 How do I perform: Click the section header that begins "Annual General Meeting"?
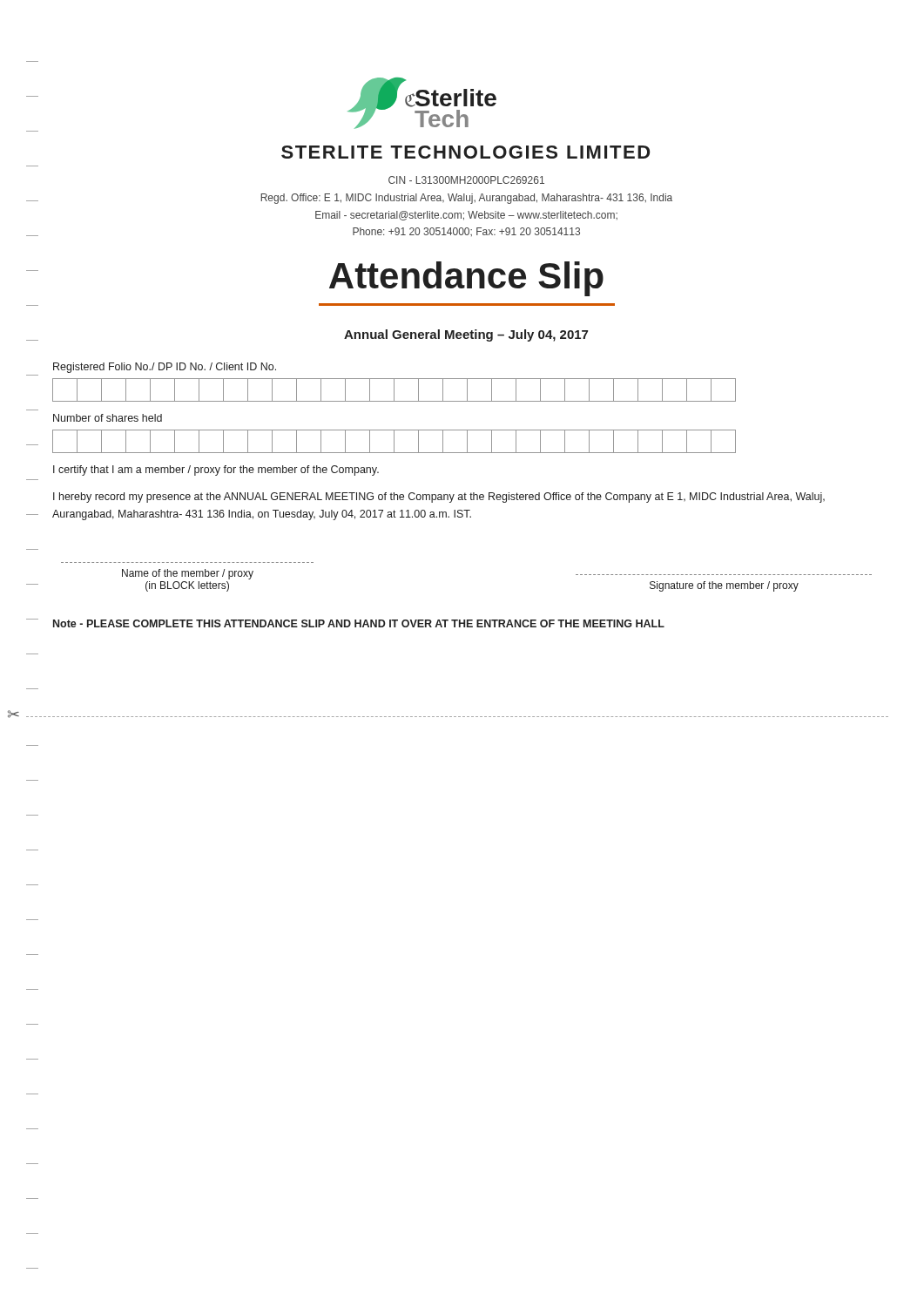click(466, 334)
